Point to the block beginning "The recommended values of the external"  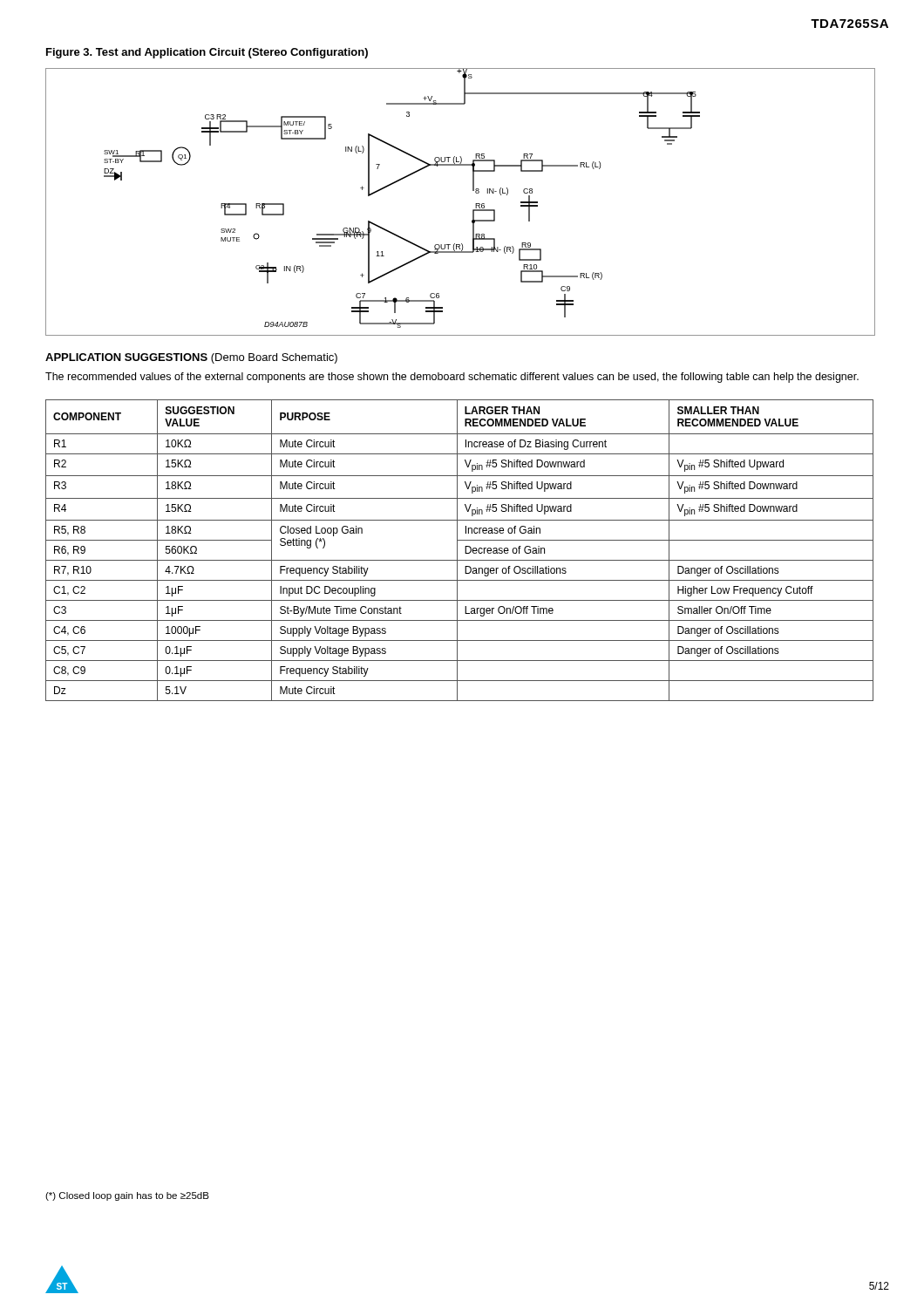click(452, 377)
